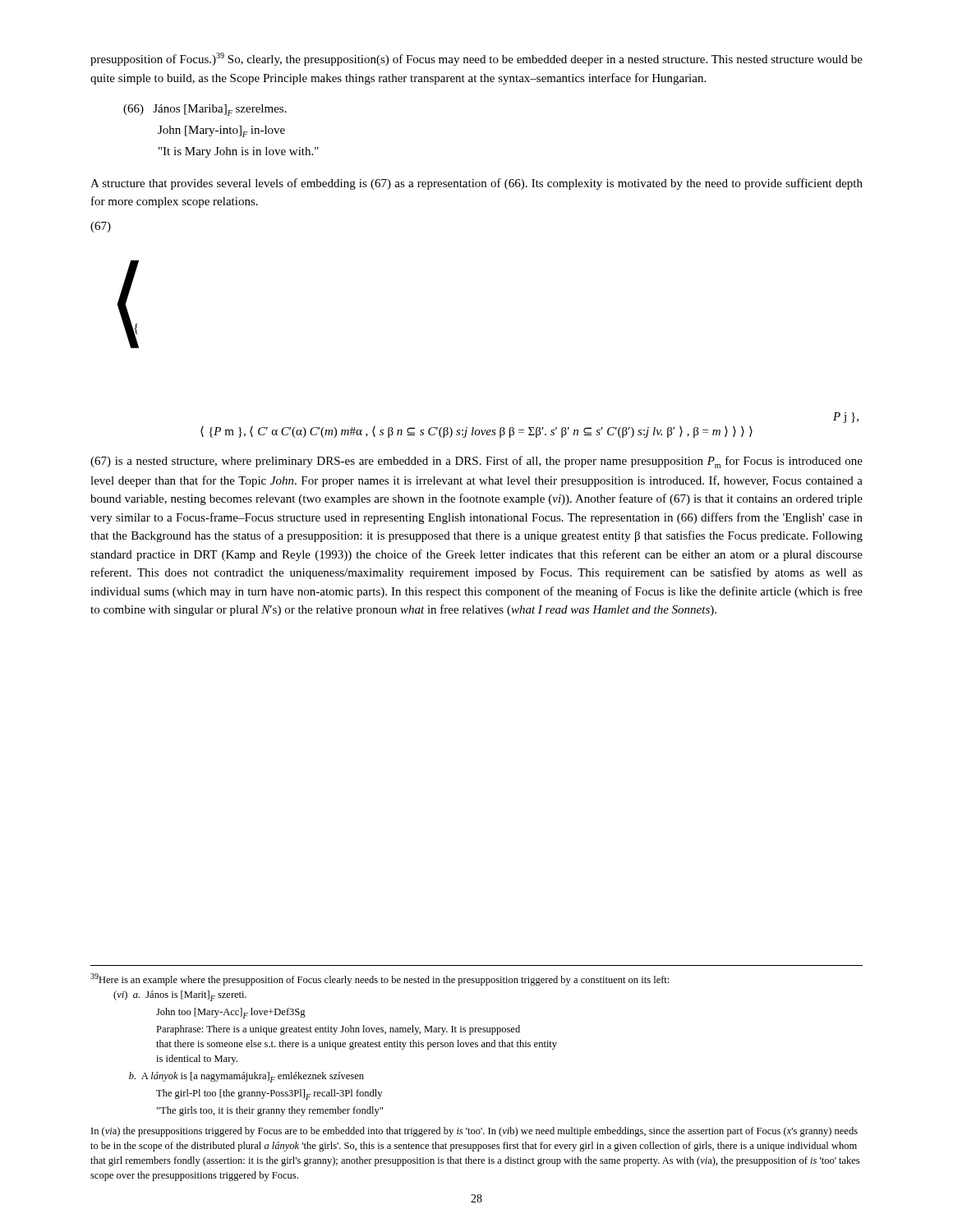Find the passage starting "A structure that provides several levels"

point(476,192)
